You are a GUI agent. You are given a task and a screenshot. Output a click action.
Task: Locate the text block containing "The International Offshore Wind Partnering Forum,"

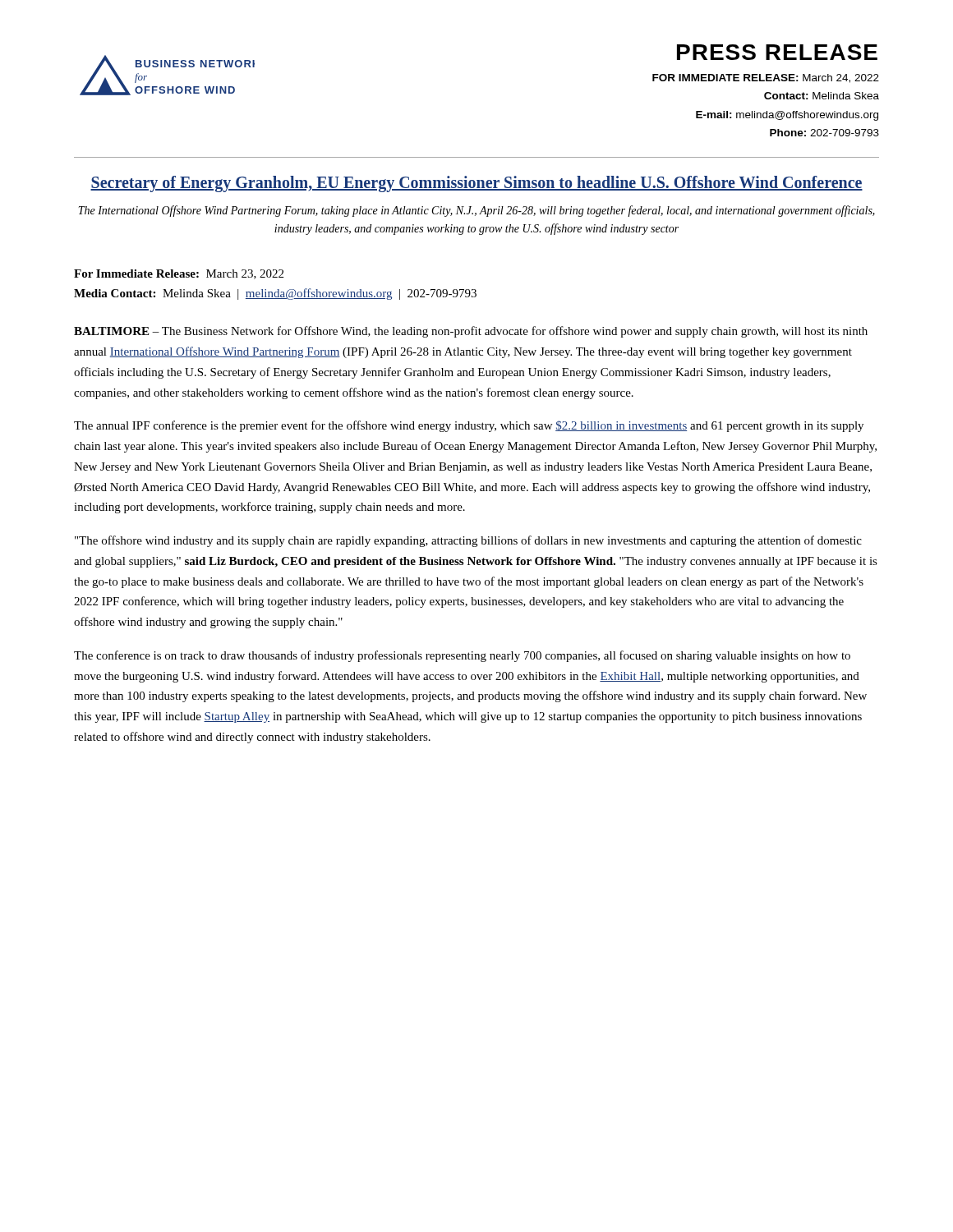(476, 220)
